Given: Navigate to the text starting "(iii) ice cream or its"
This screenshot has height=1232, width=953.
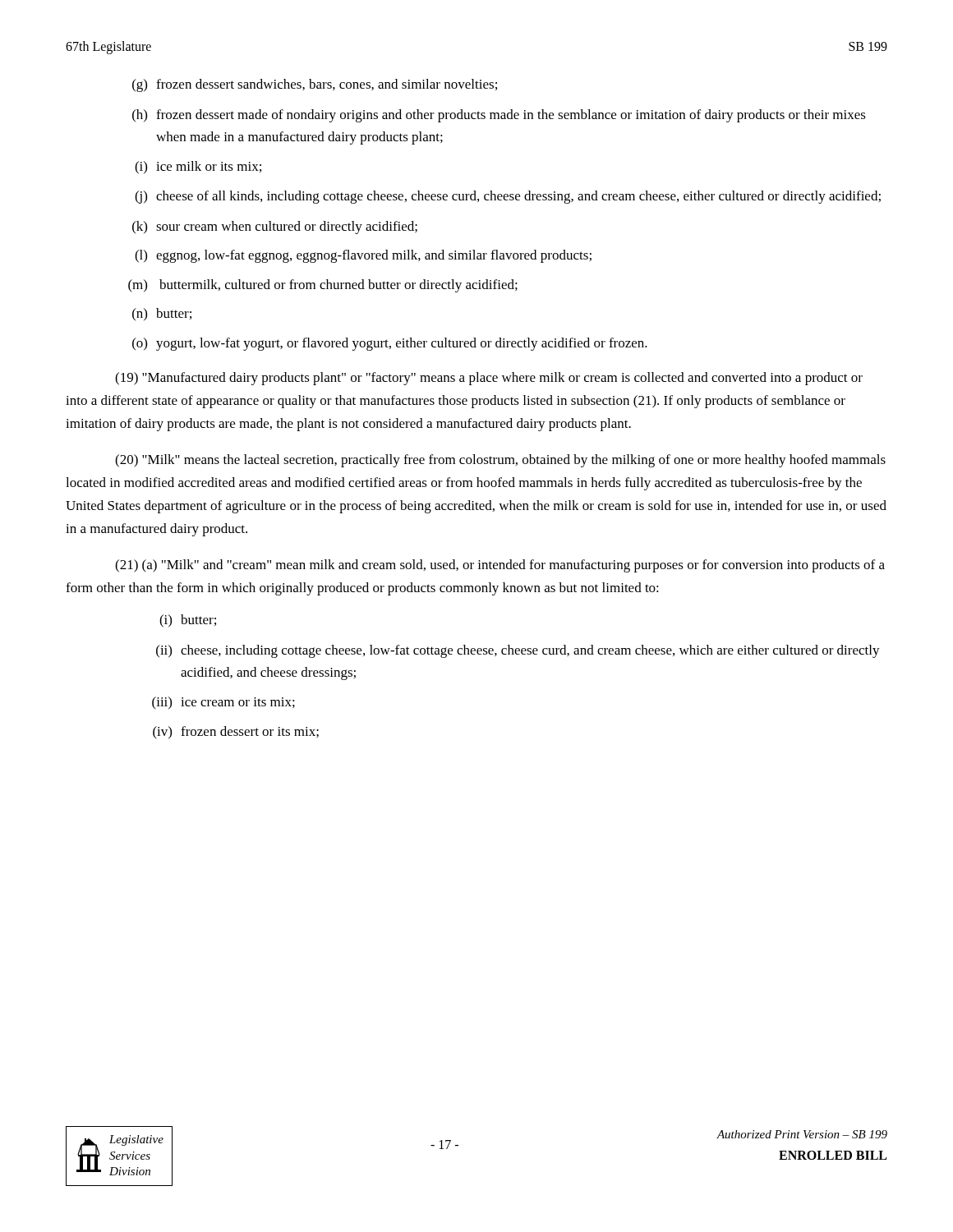Looking at the screenshot, I should [181, 702].
